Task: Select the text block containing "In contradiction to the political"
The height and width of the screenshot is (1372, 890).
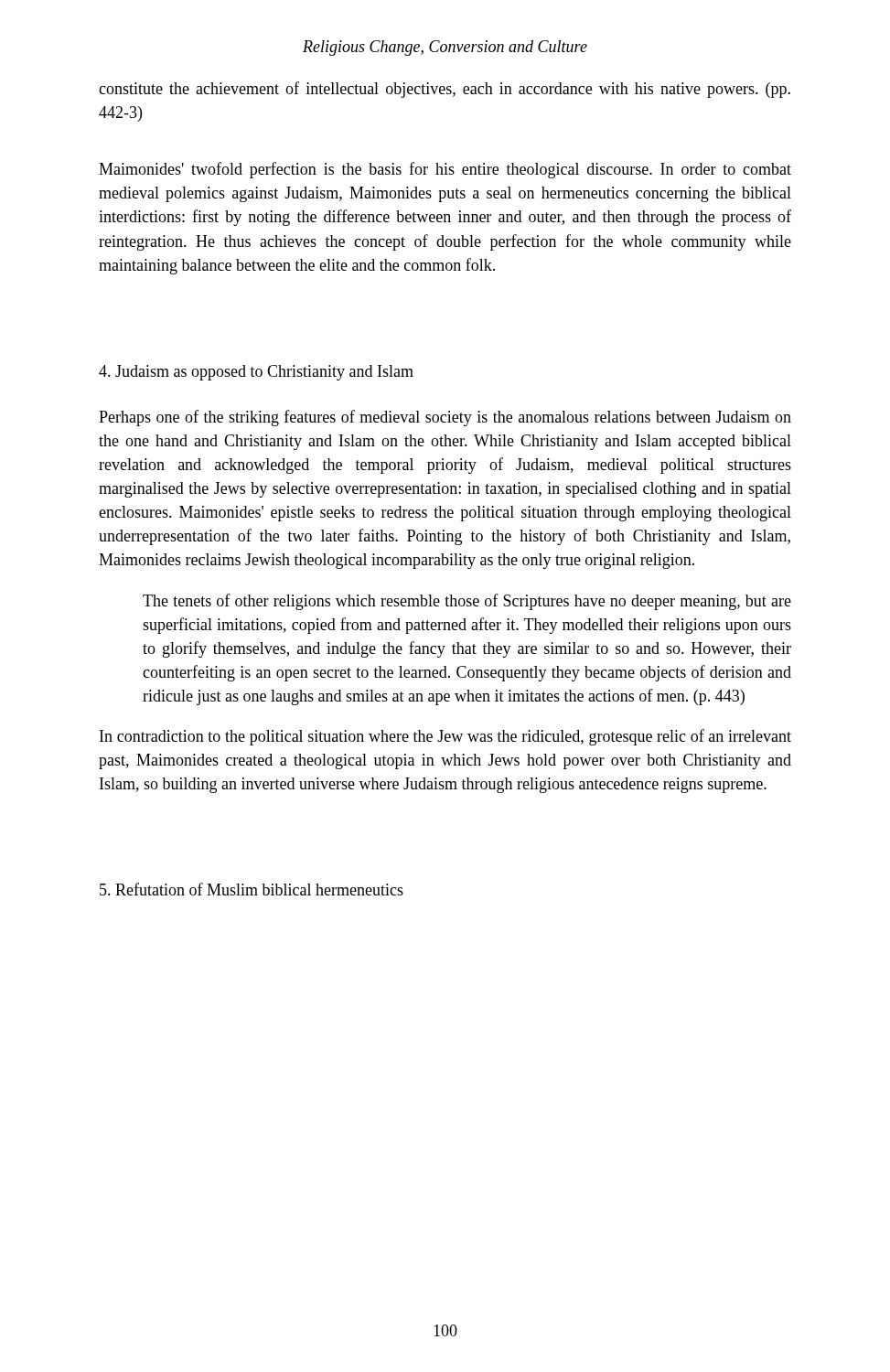Action: coord(445,760)
